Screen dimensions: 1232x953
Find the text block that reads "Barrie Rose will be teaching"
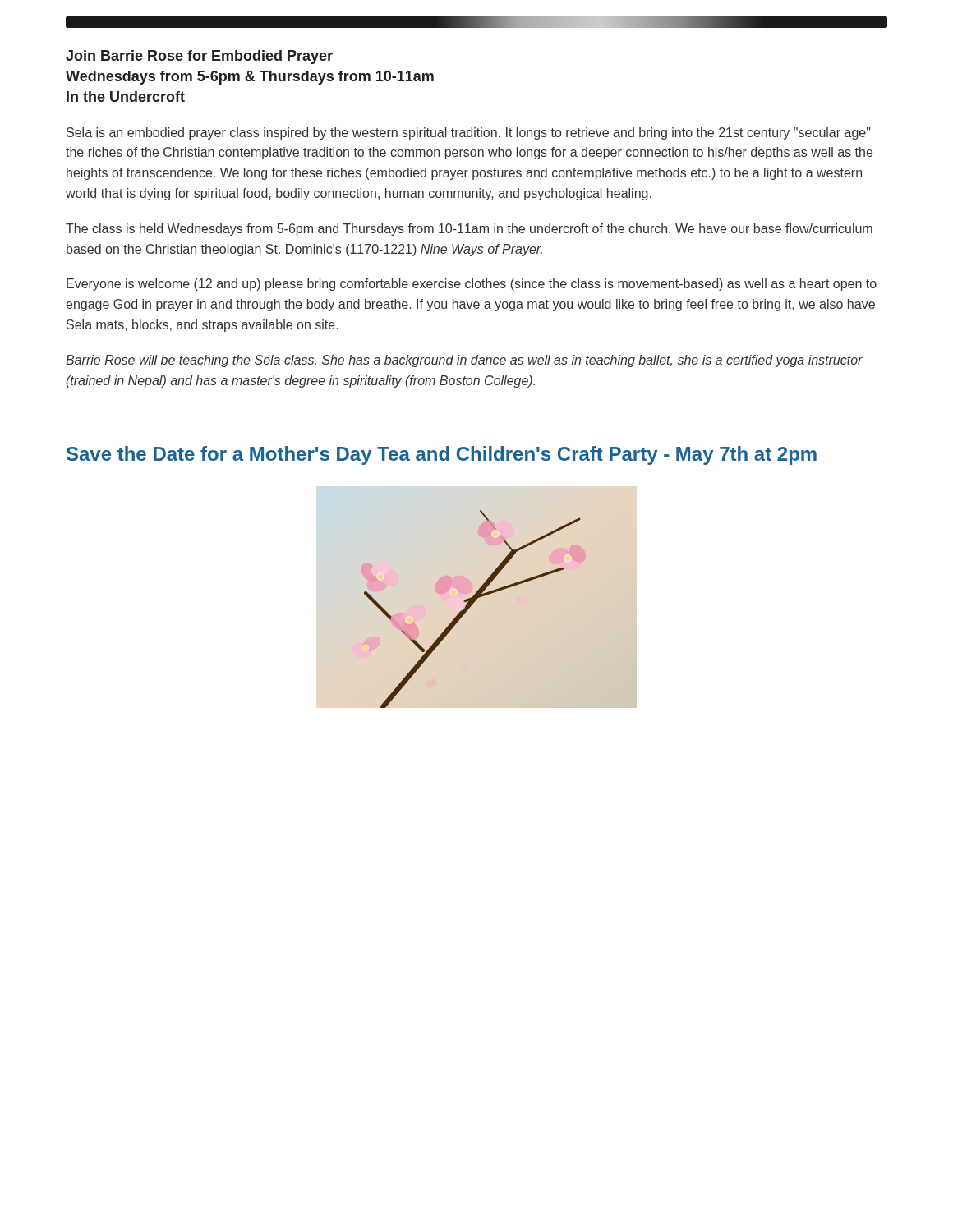464,370
